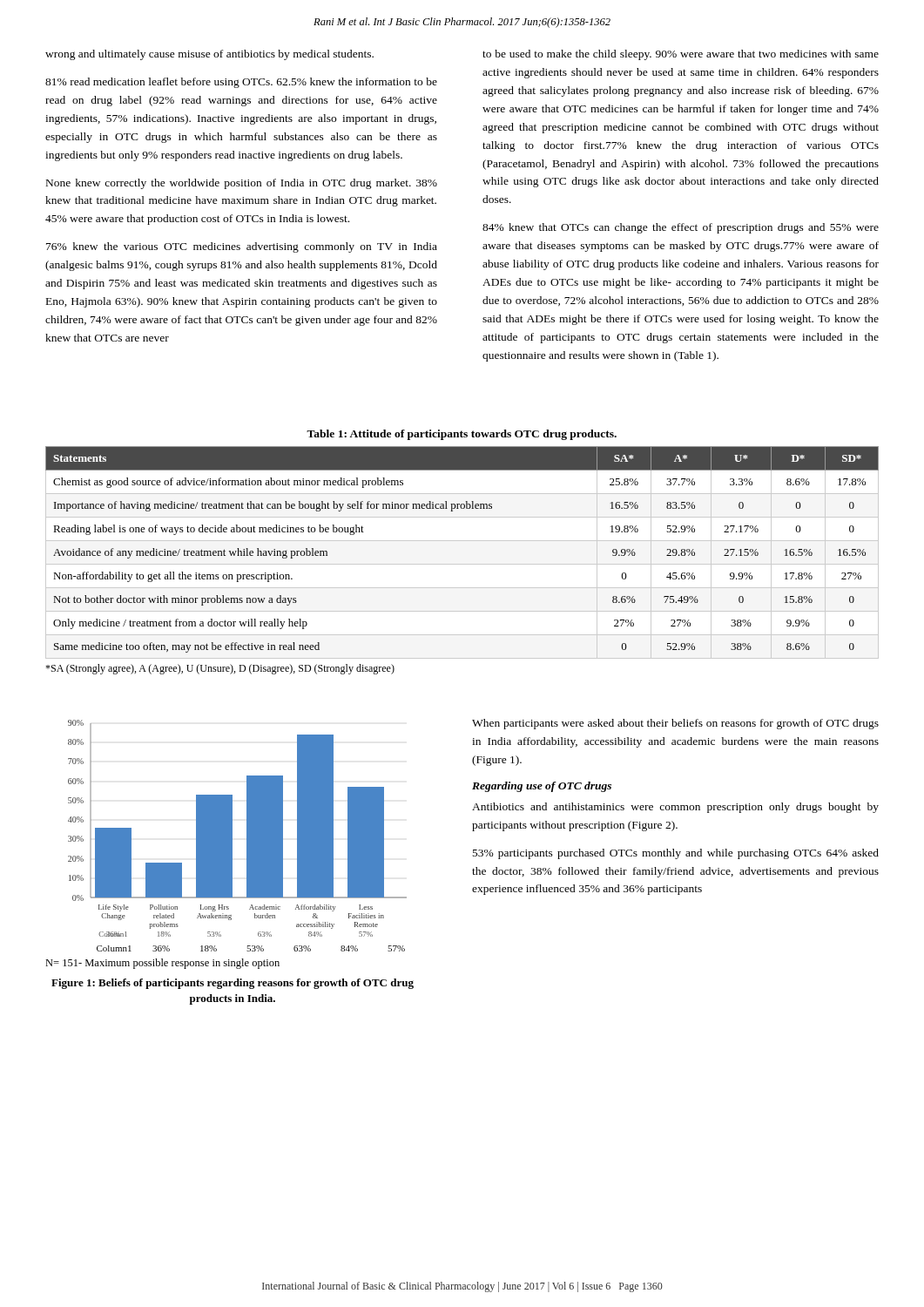
Task: Find the block starting "Table 1: Attitude of participants towards OTC drug"
Action: 462,434
